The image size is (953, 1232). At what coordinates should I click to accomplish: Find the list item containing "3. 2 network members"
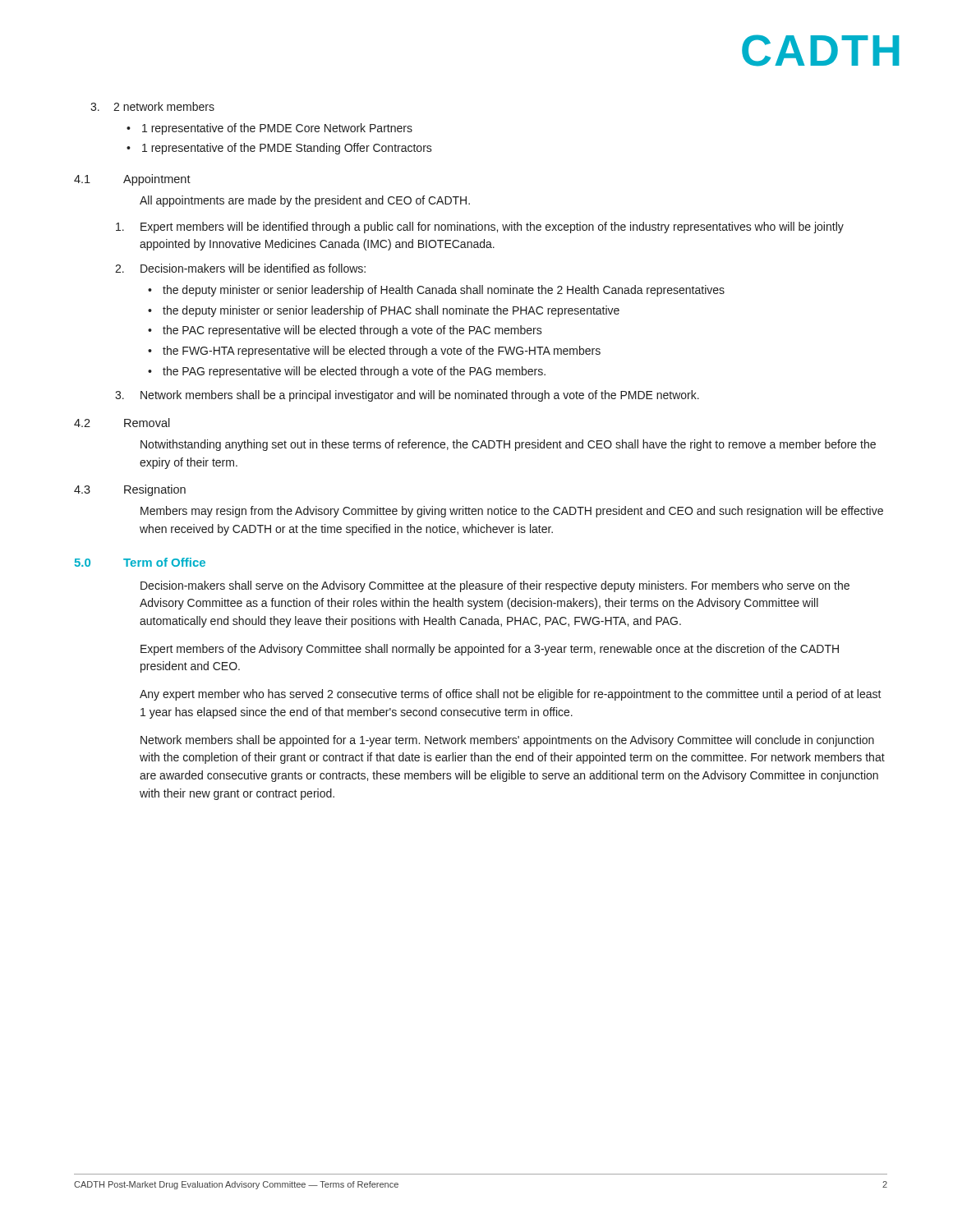(x=152, y=107)
